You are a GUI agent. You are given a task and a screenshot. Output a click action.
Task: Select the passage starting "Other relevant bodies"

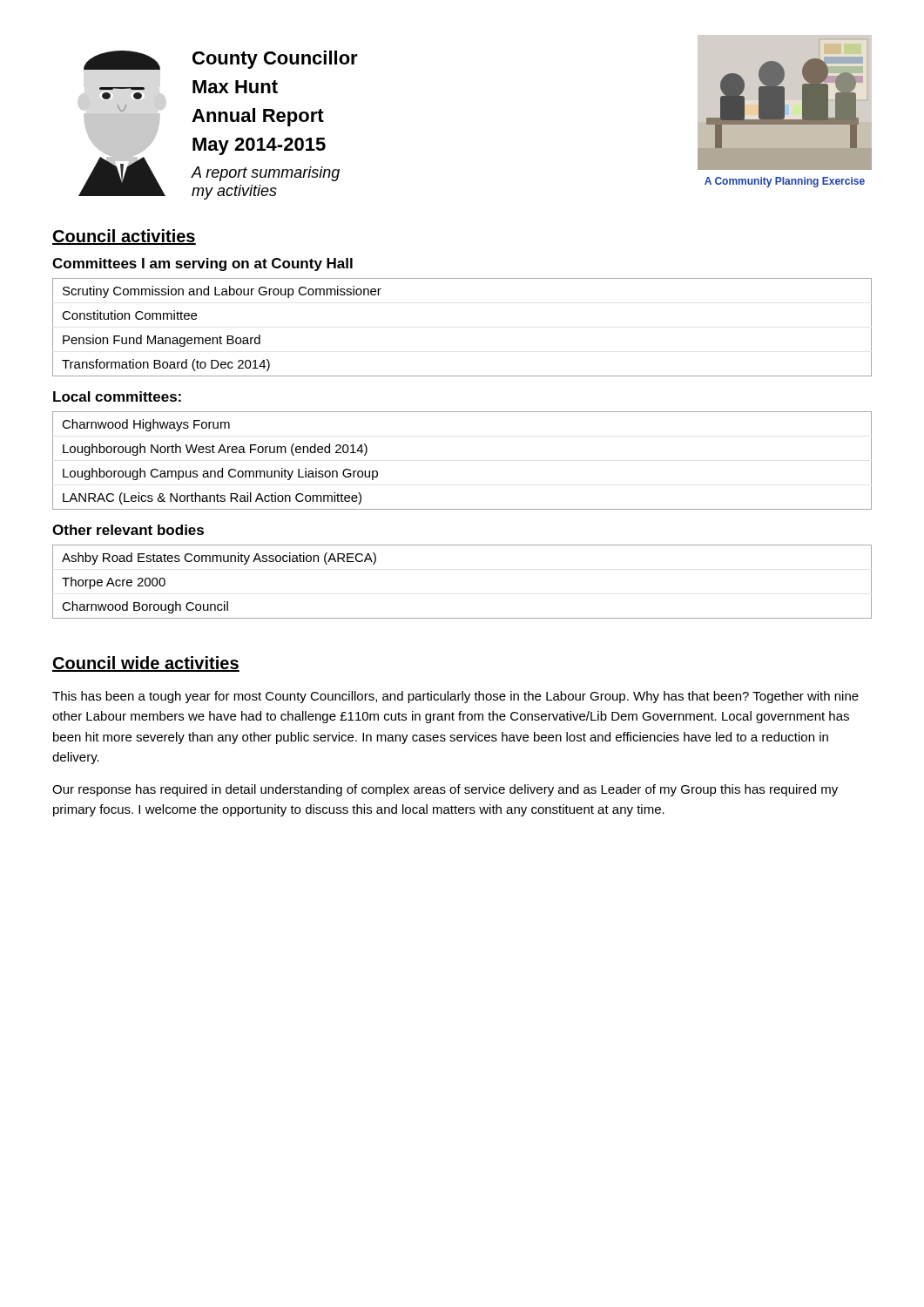pyautogui.click(x=128, y=530)
